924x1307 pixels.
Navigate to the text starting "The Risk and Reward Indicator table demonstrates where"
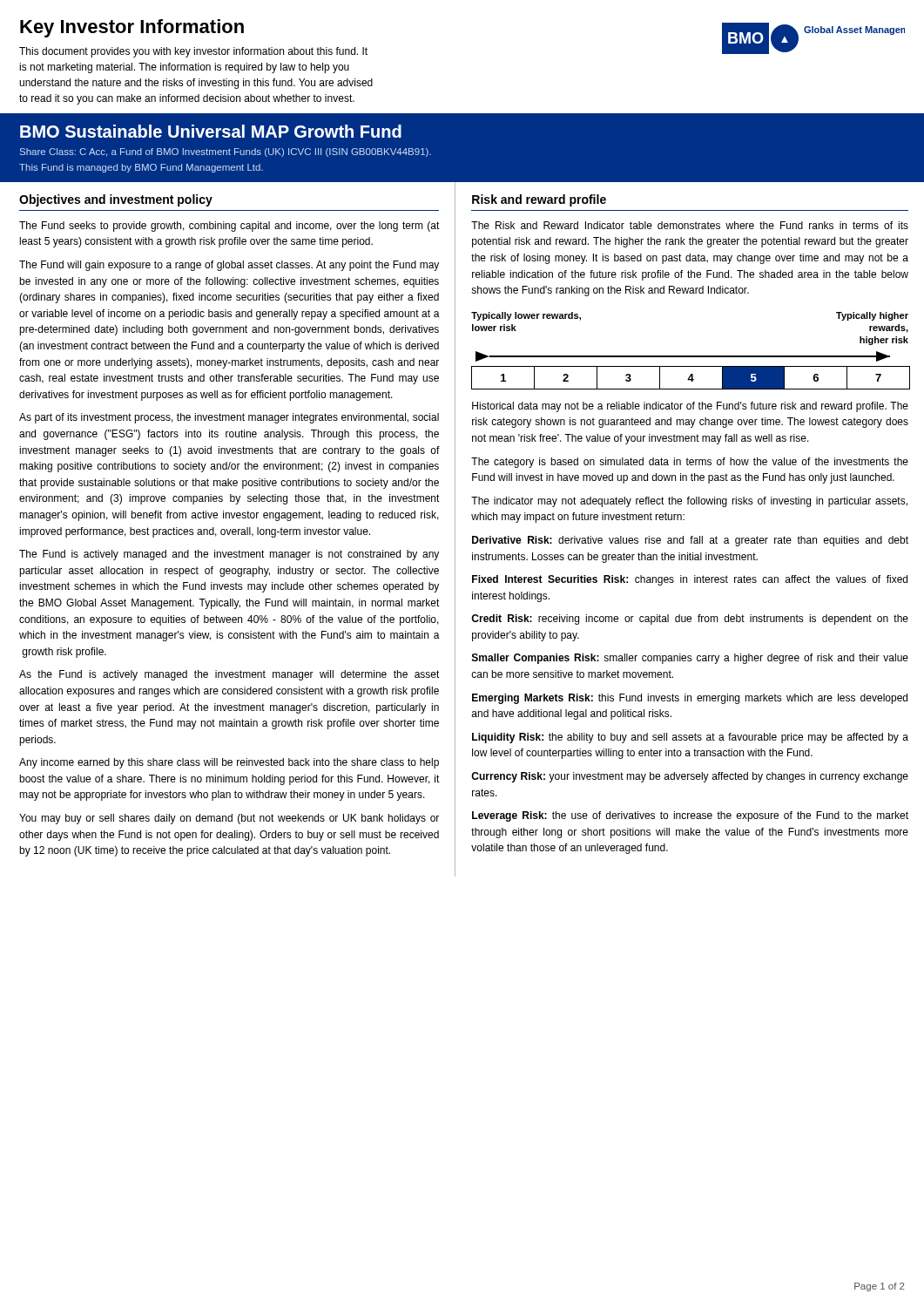690,258
